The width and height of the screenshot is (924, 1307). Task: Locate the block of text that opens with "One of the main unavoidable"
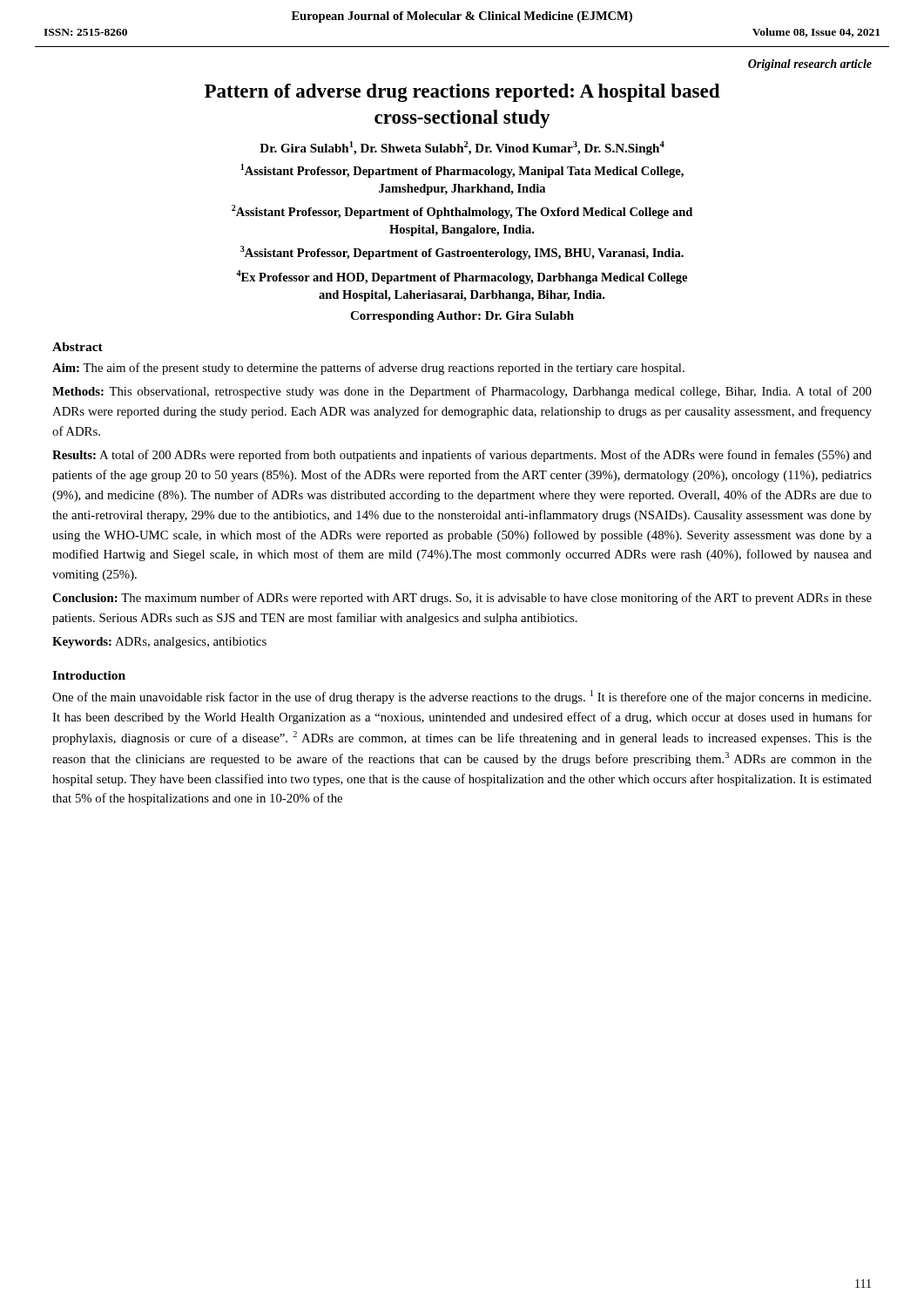[462, 747]
